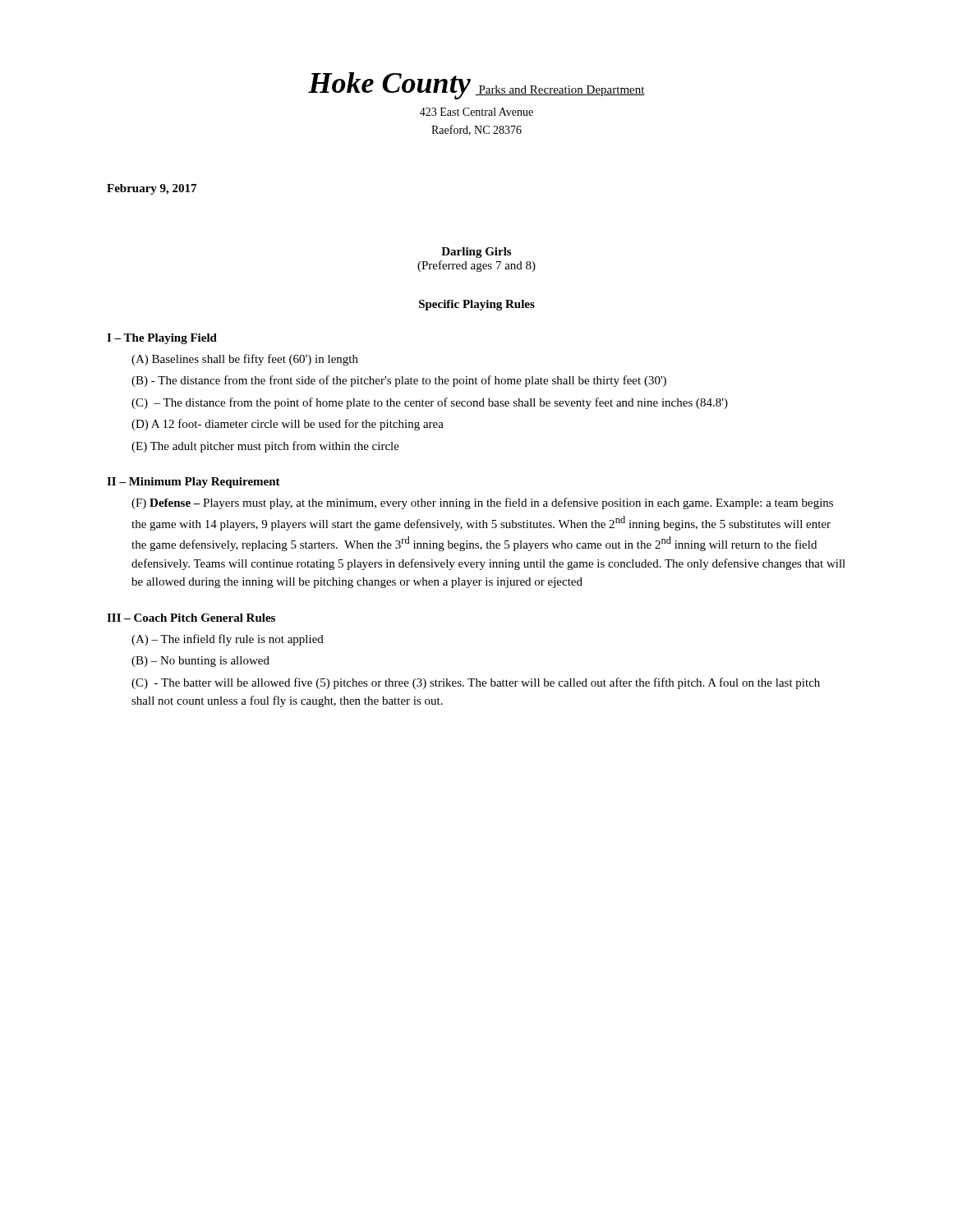
Task: Navigate to the text block starting "(A) – The infield fly rule is not"
Action: 228,640
